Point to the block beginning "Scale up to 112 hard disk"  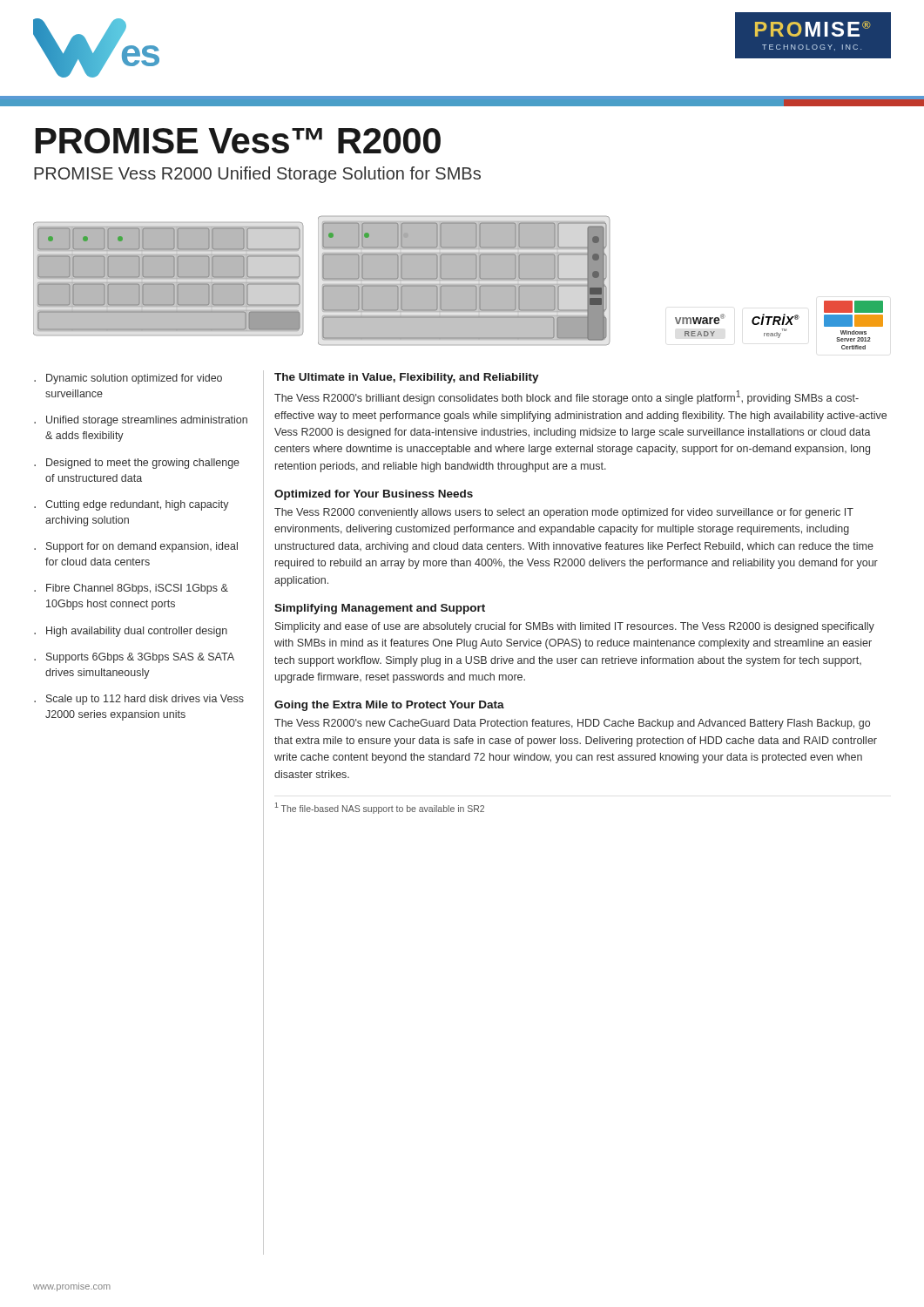(145, 707)
